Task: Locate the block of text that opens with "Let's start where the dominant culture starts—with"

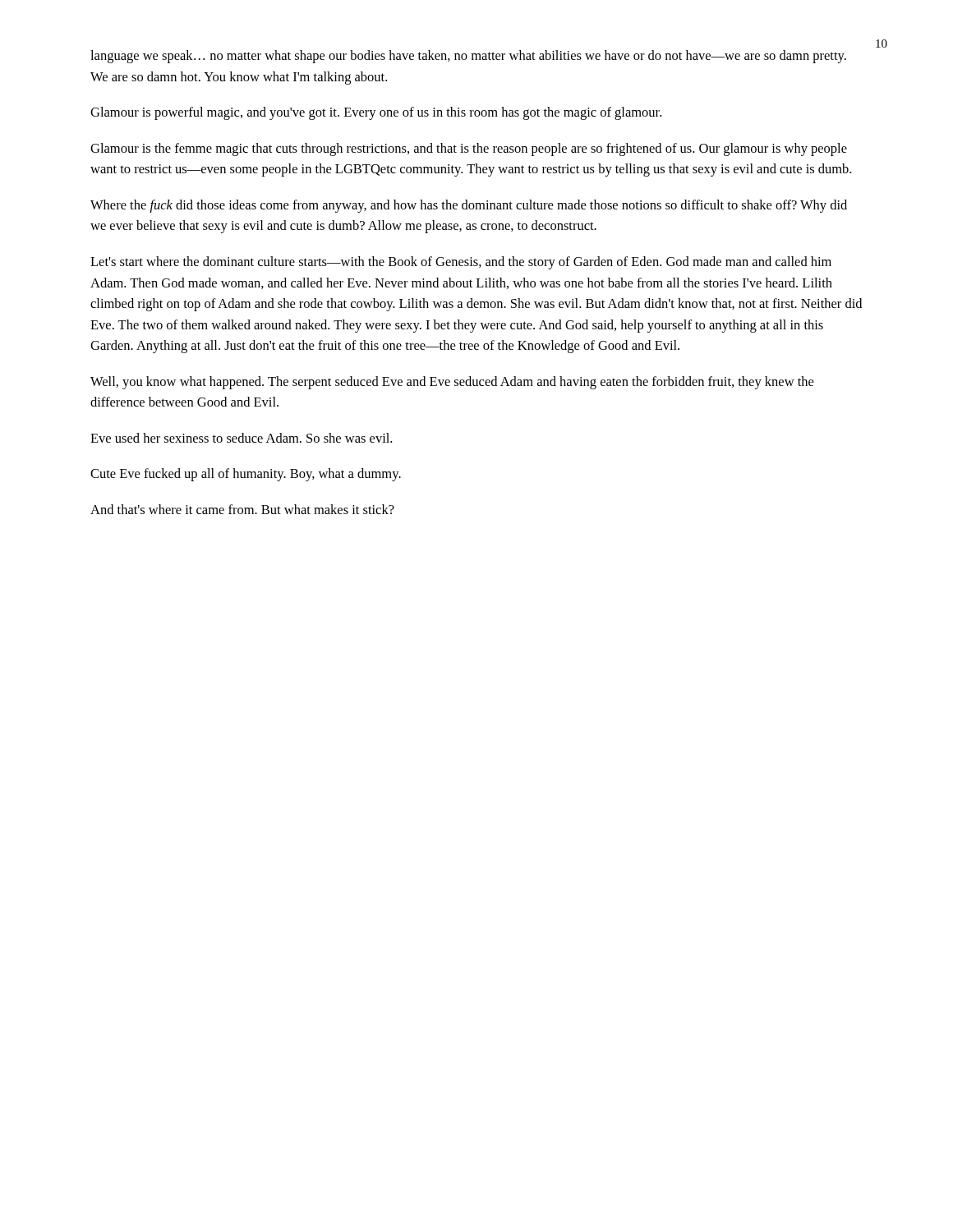Action: 476,304
